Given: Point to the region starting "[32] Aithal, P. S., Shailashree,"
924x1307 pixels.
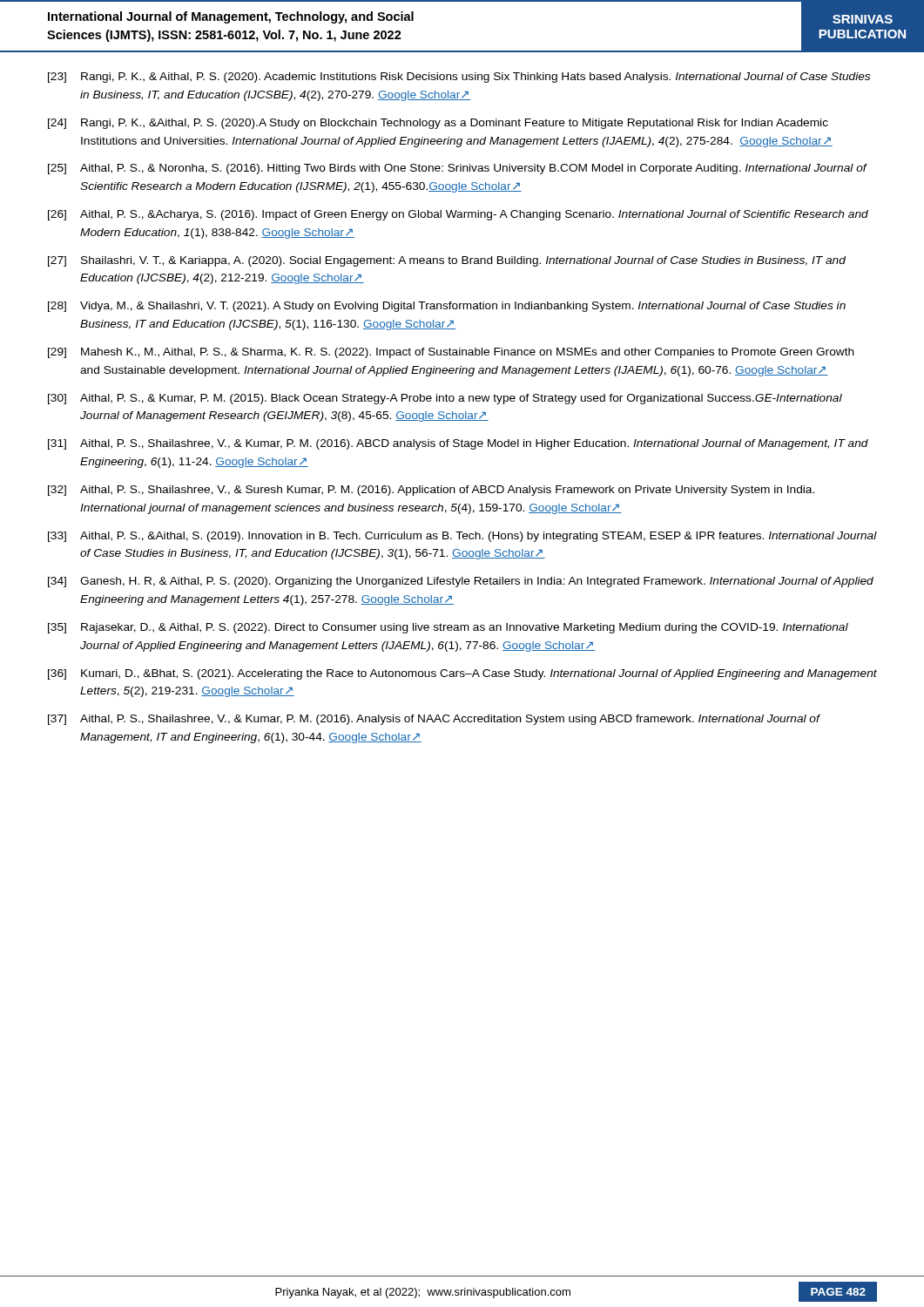Looking at the screenshot, I should pyautogui.click(x=462, y=499).
